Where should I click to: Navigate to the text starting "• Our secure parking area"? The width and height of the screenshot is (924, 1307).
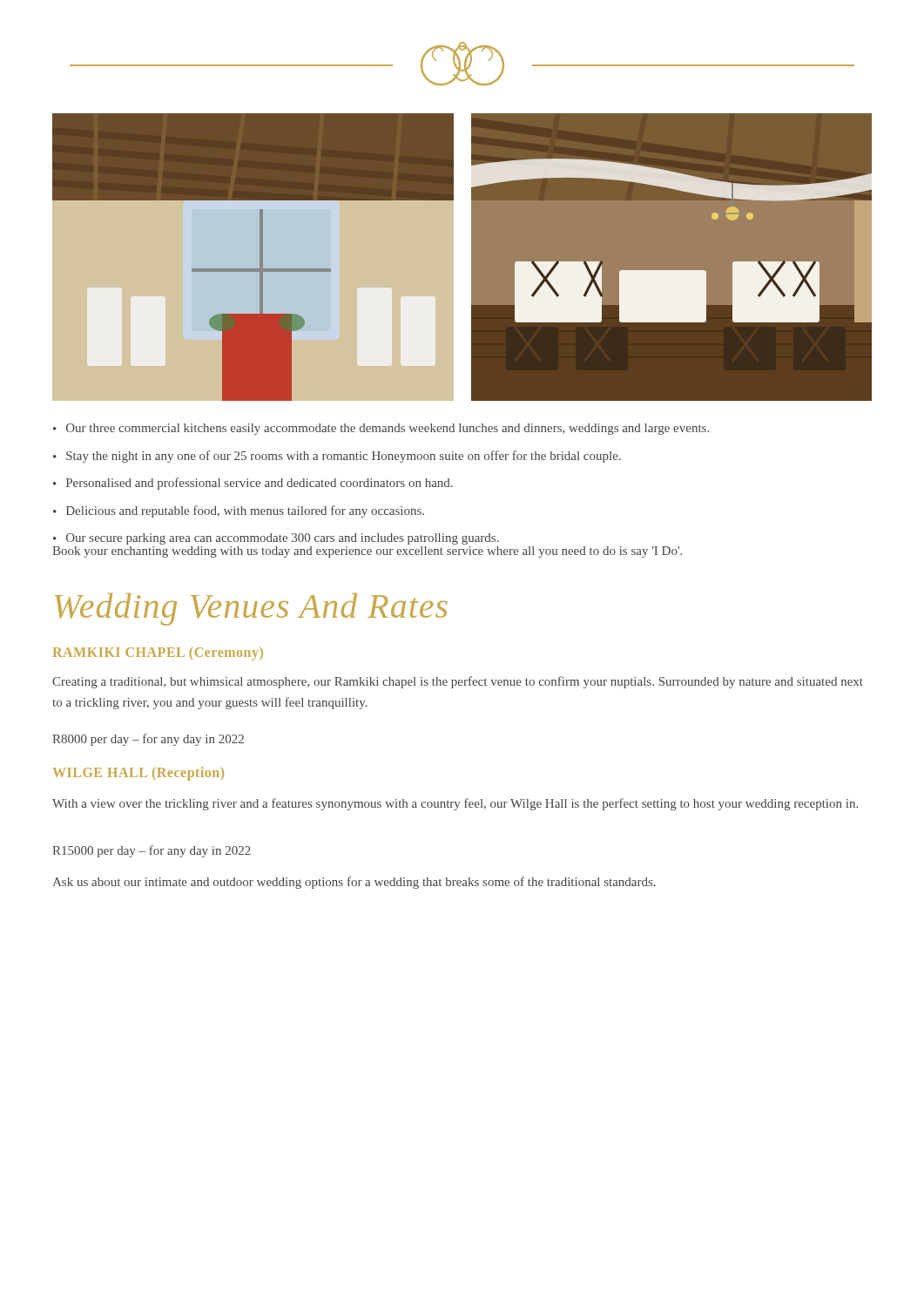click(276, 538)
